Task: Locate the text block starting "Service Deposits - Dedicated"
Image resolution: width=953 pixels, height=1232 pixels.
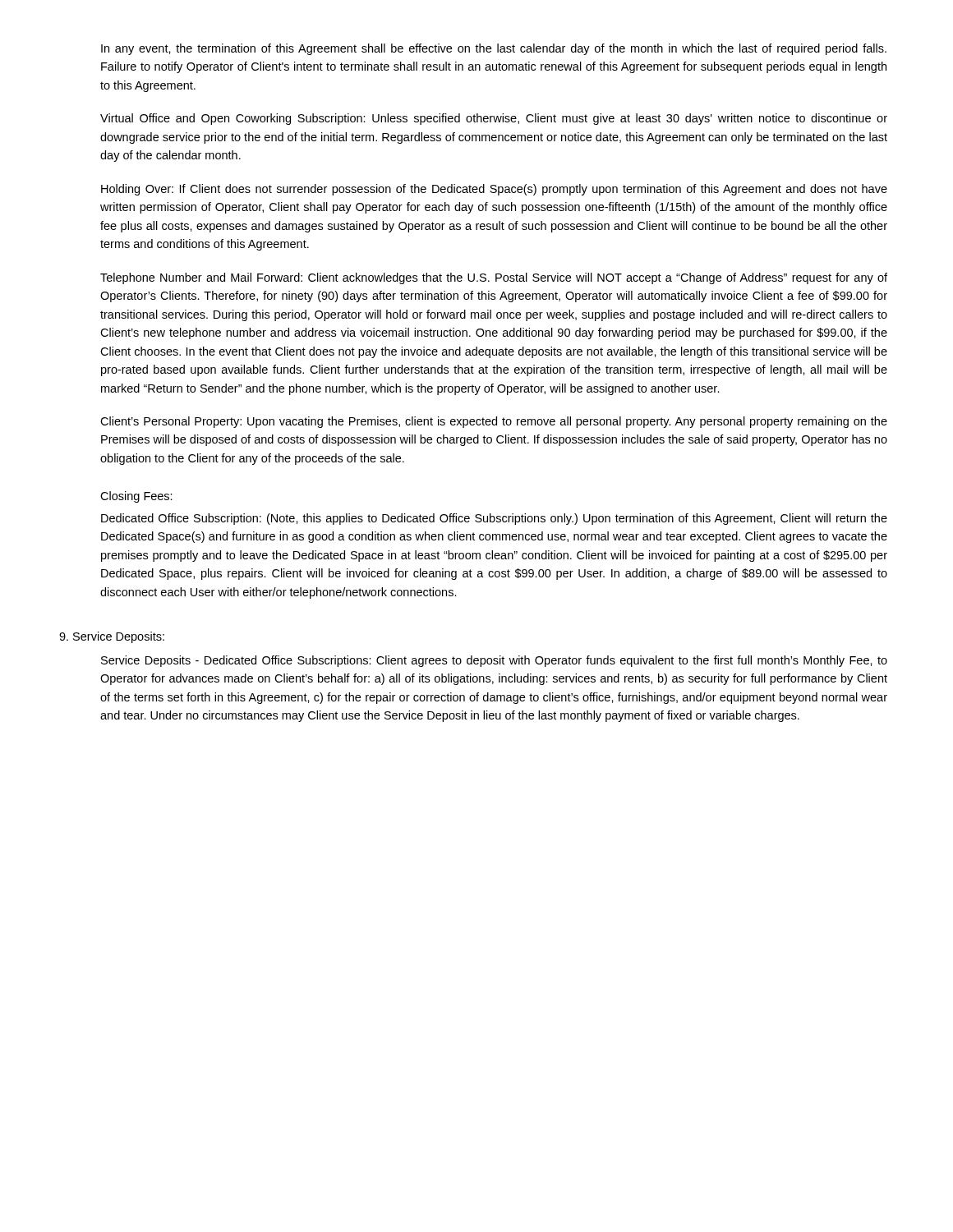Action: [494, 688]
